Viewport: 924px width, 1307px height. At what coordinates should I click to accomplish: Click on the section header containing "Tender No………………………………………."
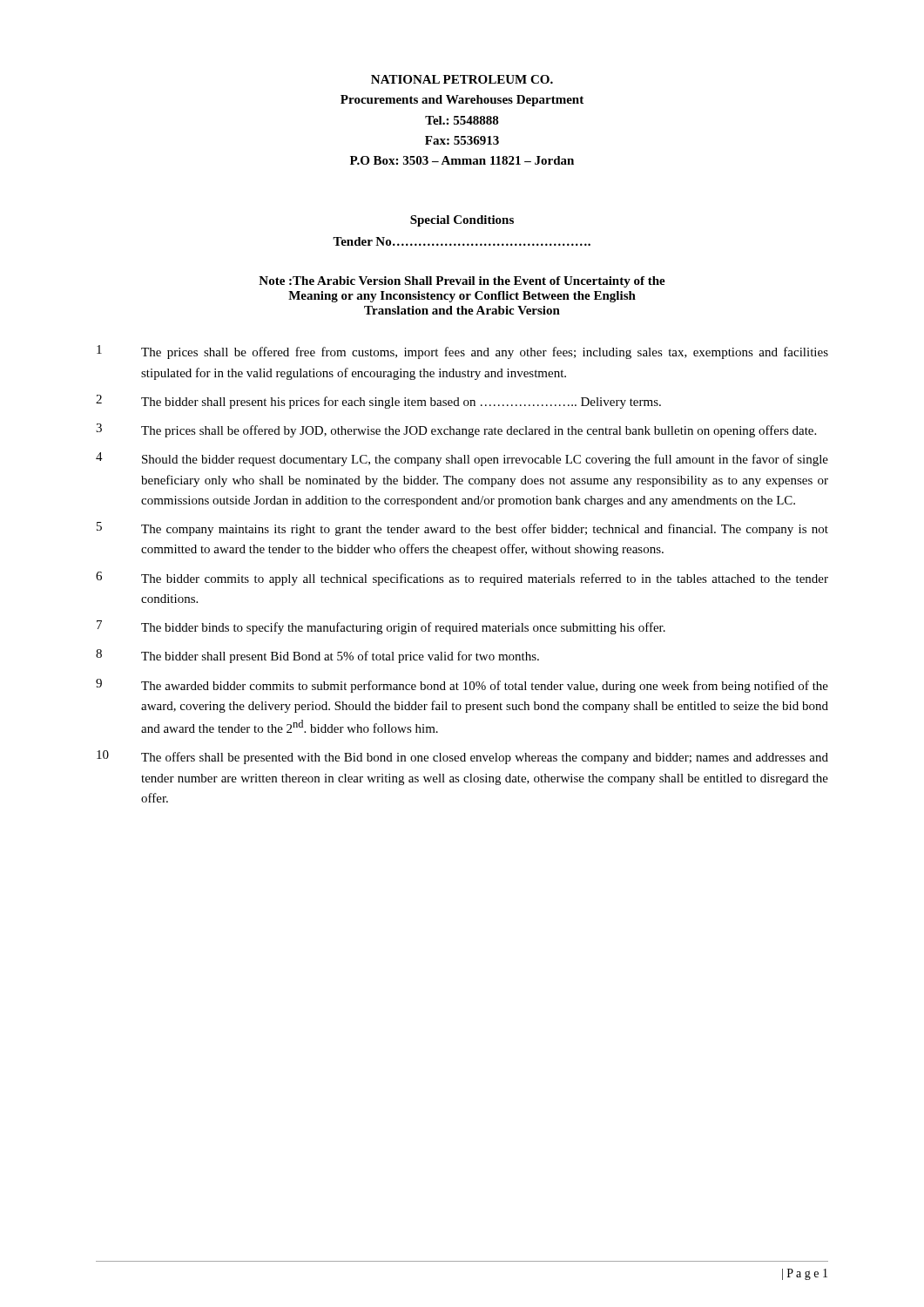coord(462,242)
